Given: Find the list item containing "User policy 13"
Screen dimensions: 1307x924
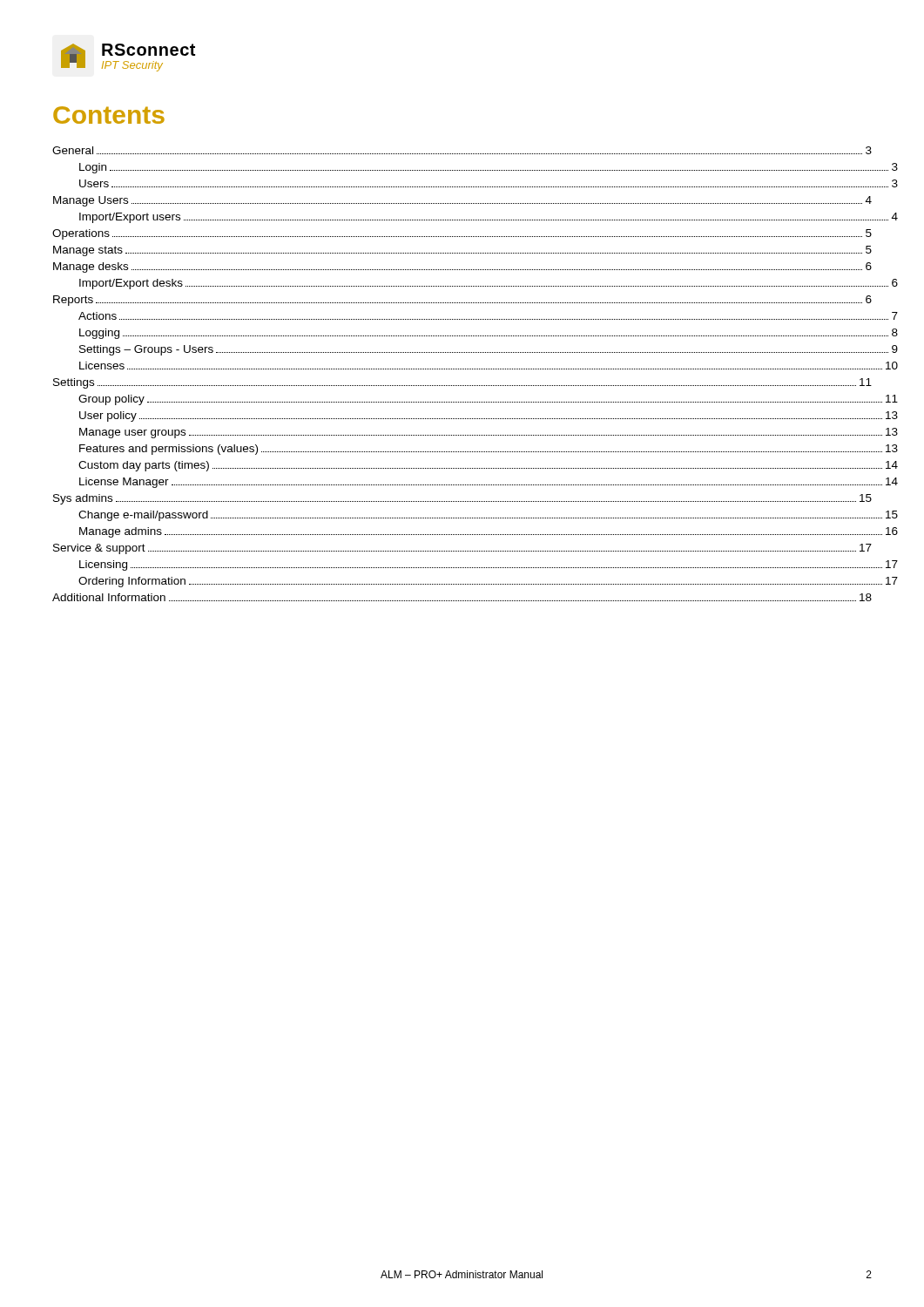Looking at the screenshot, I should 488,415.
